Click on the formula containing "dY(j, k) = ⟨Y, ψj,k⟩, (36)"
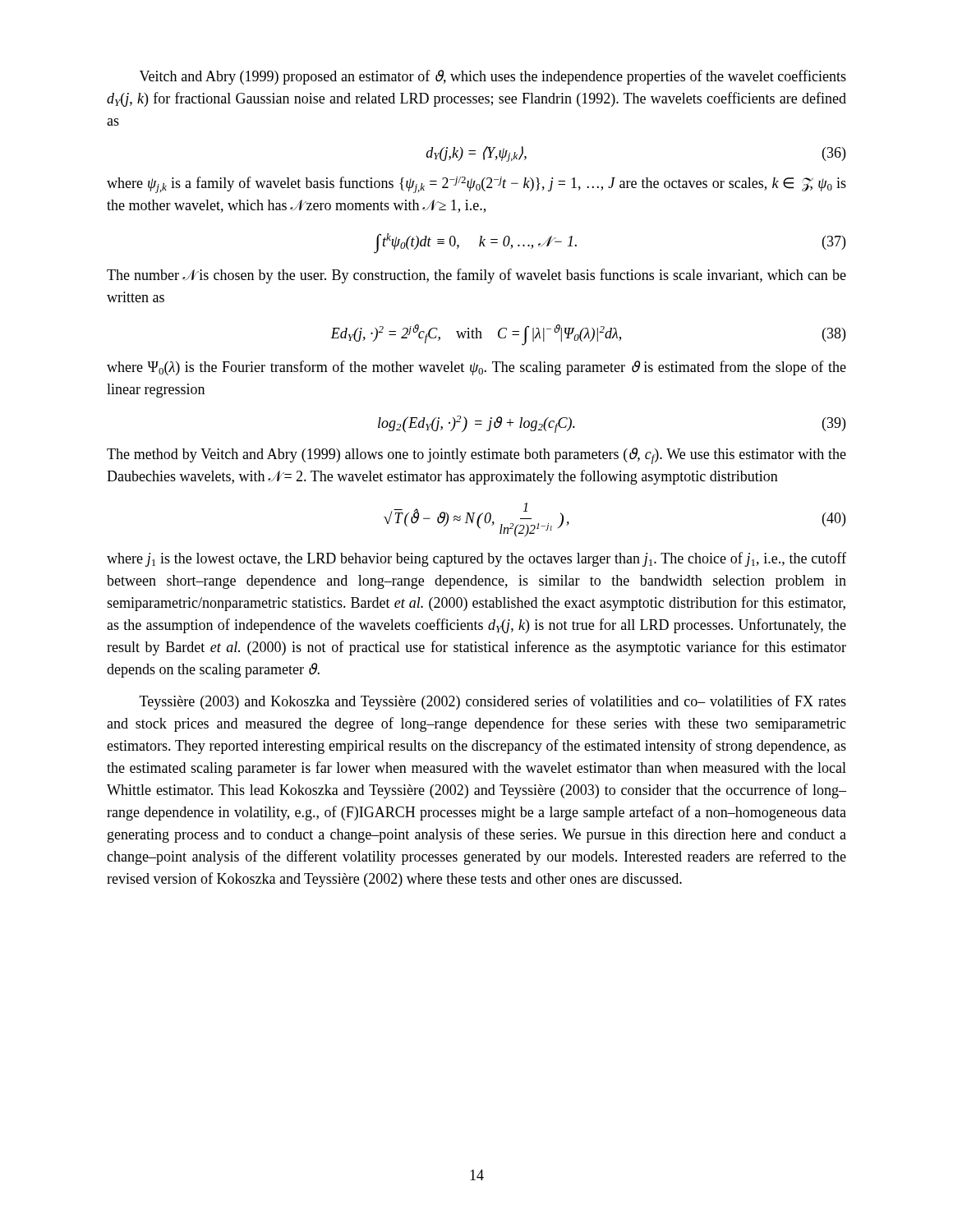This screenshot has height=1232, width=953. click(x=476, y=153)
